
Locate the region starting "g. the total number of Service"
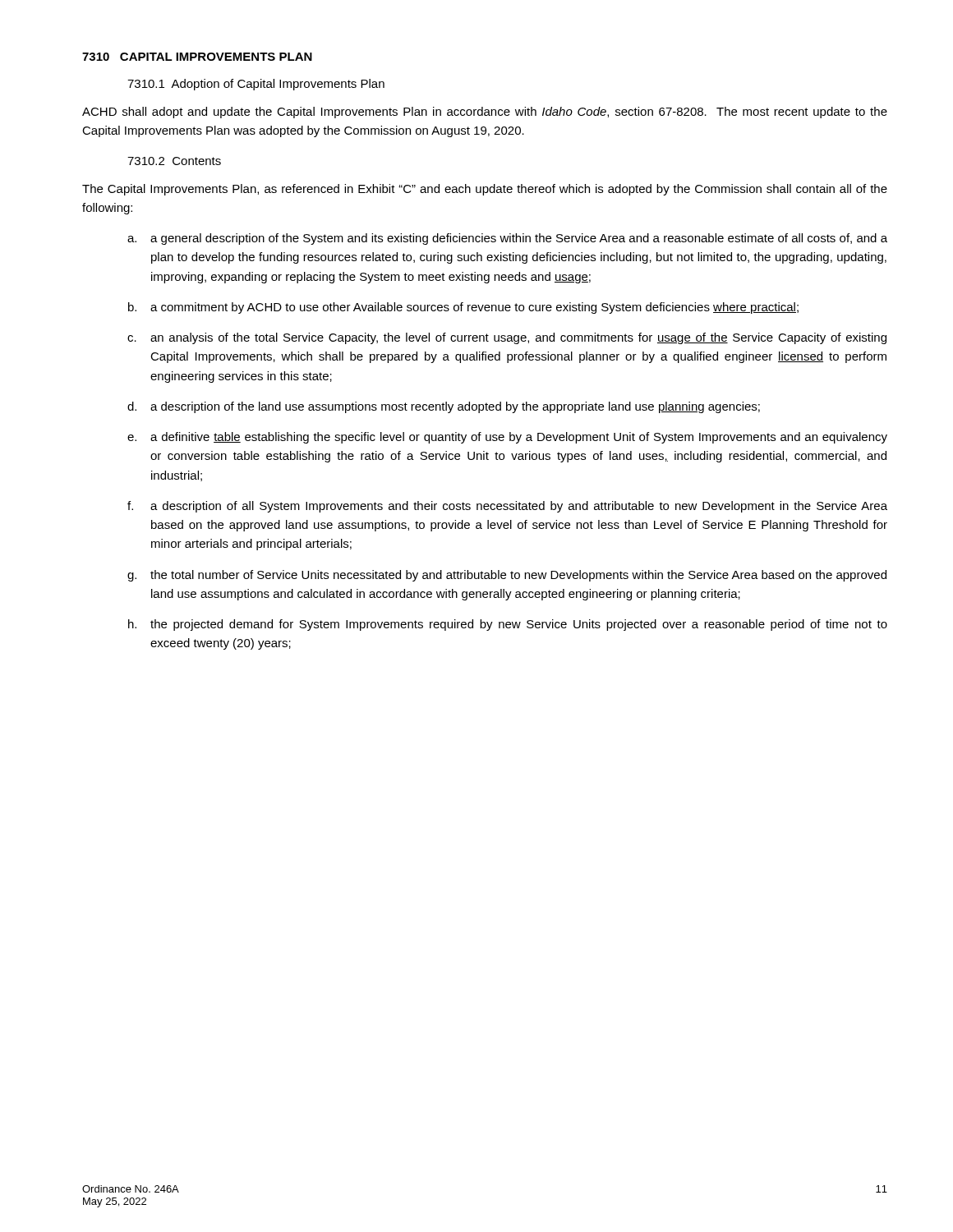[x=507, y=584]
